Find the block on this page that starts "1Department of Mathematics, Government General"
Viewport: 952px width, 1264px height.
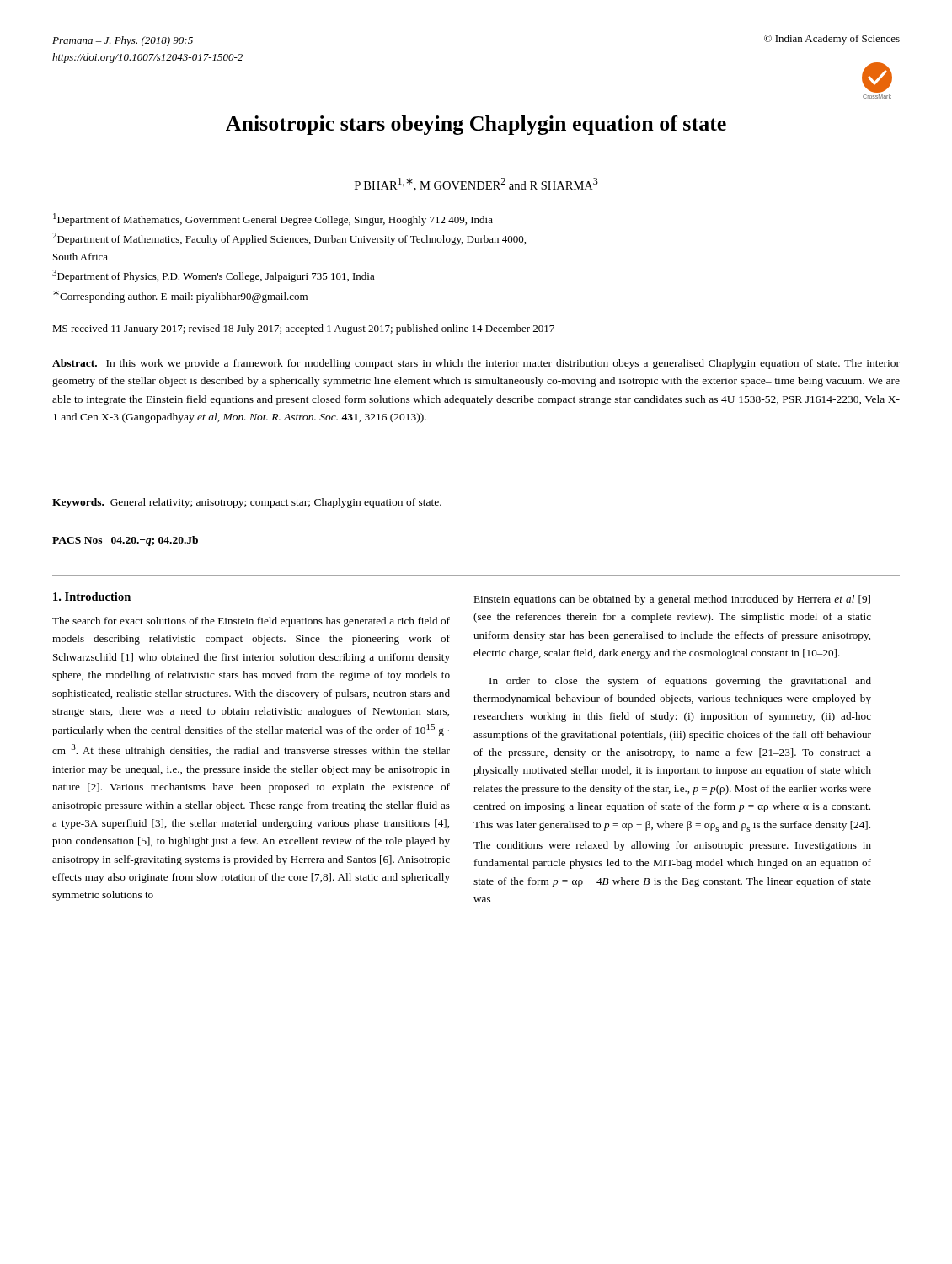point(273,220)
